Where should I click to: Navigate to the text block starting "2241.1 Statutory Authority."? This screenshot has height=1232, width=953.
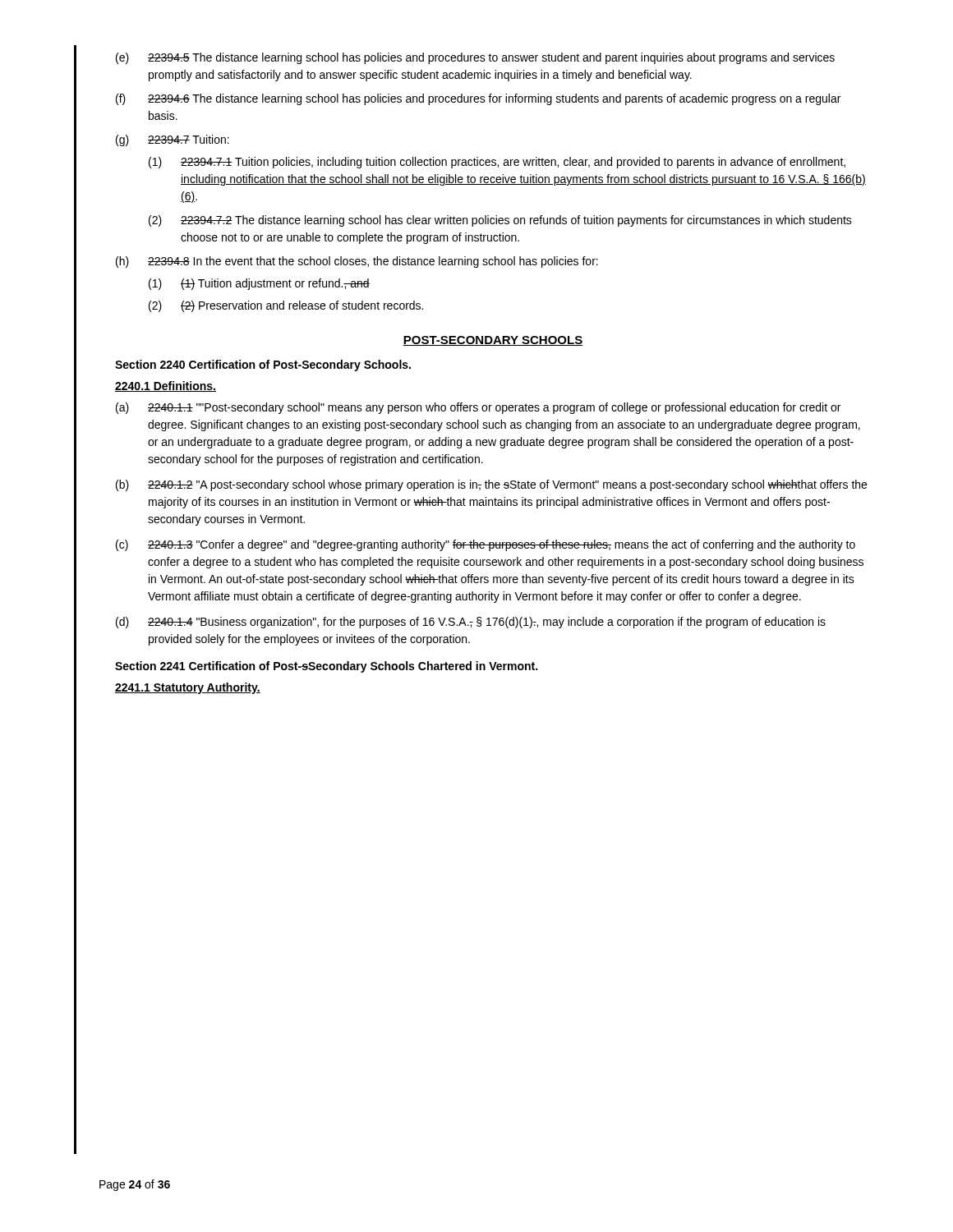tap(188, 687)
